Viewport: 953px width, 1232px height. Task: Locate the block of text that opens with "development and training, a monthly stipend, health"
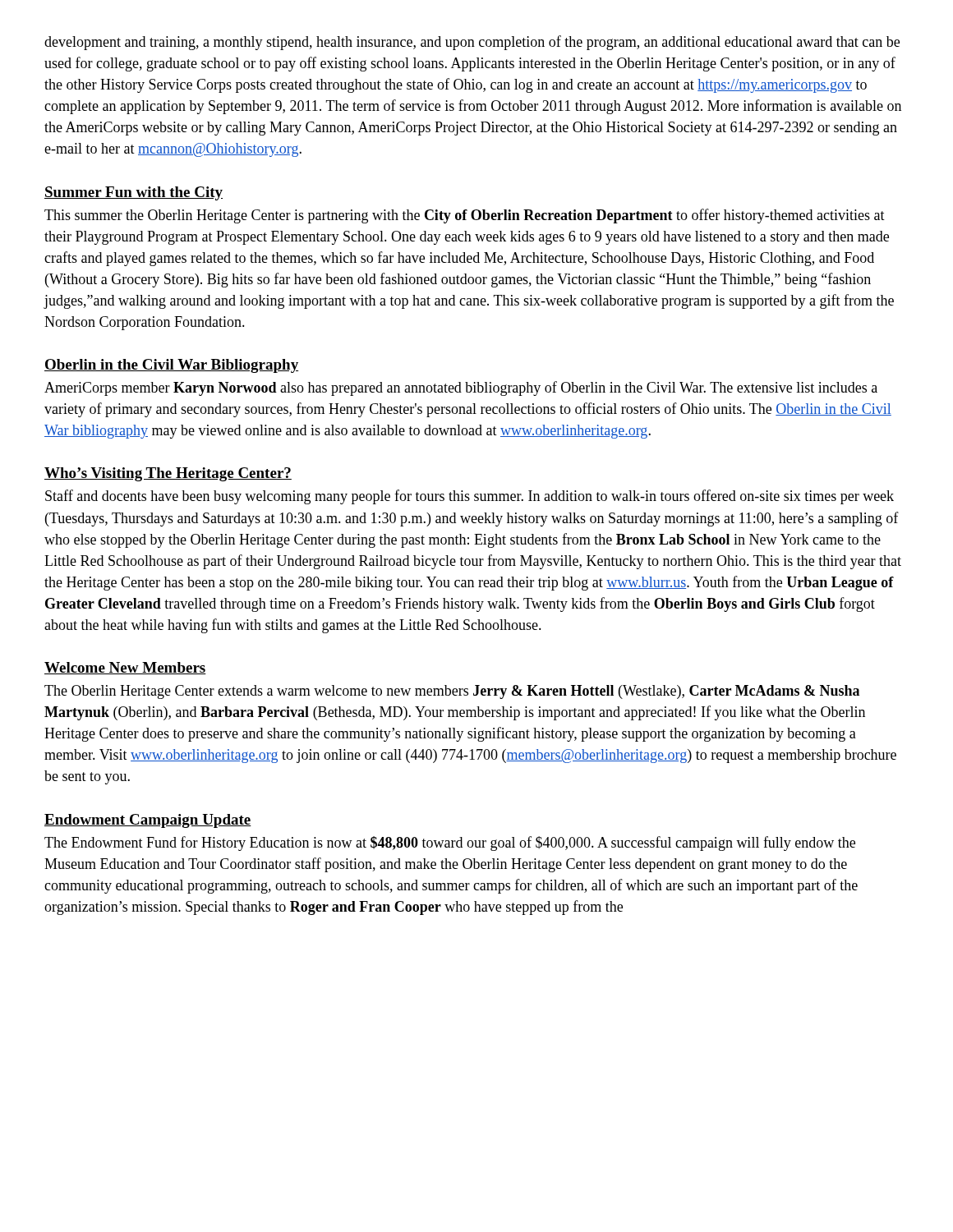(x=473, y=95)
